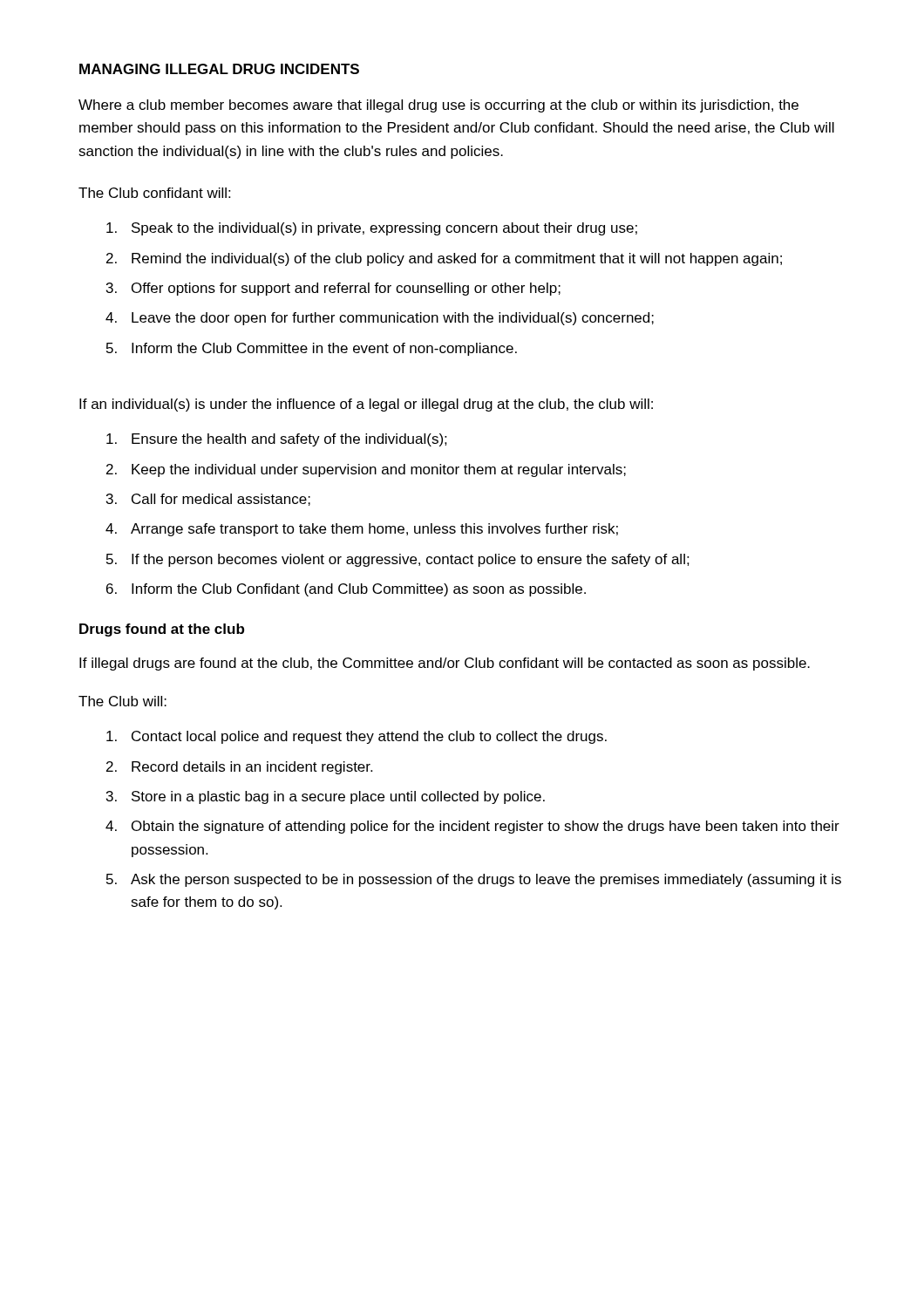
Task: Find the block on this page that starts "Ensure the health and safety of"
Action: coord(462,515)
